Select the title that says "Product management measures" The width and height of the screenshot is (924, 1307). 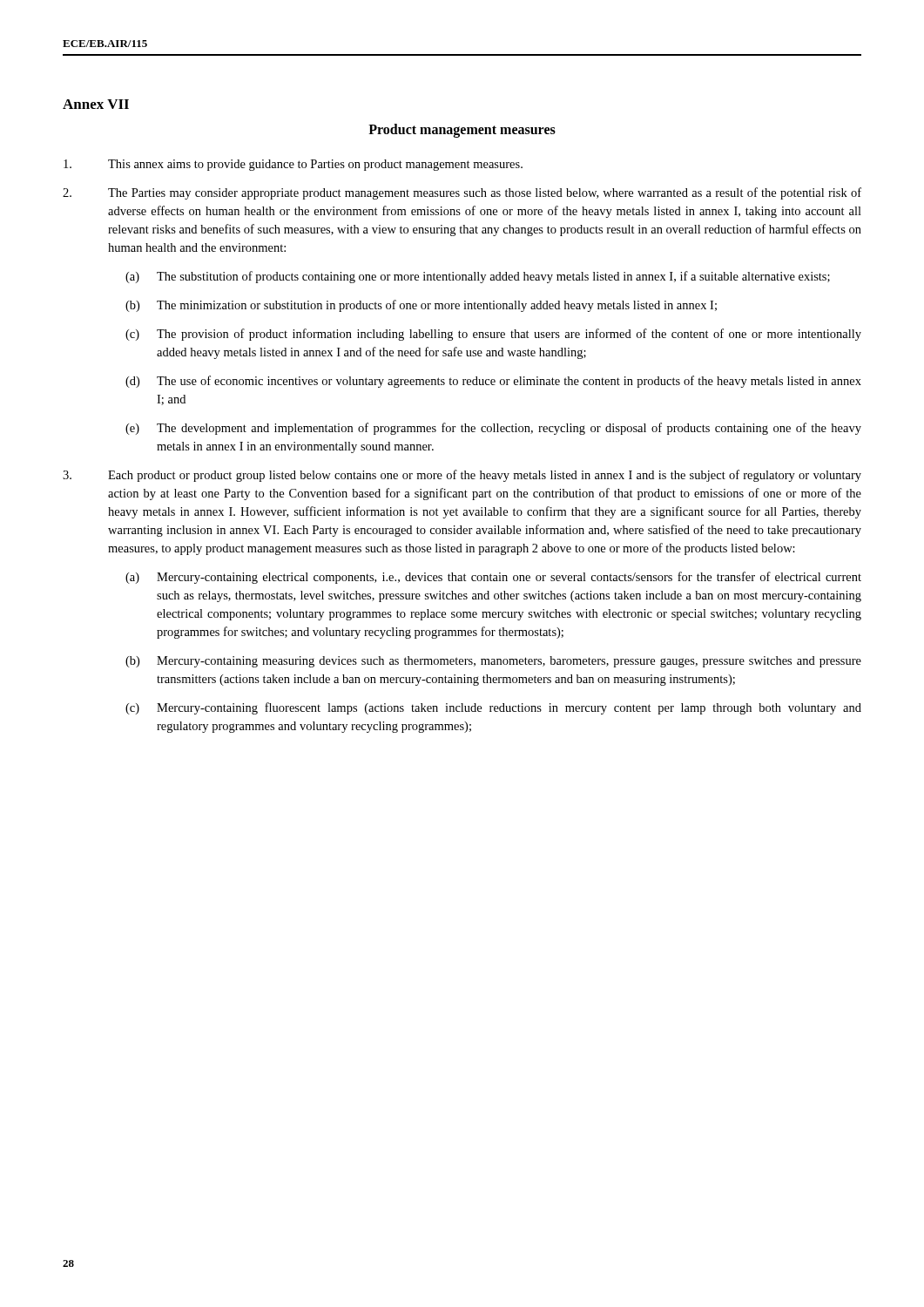[x=462, y=129]
